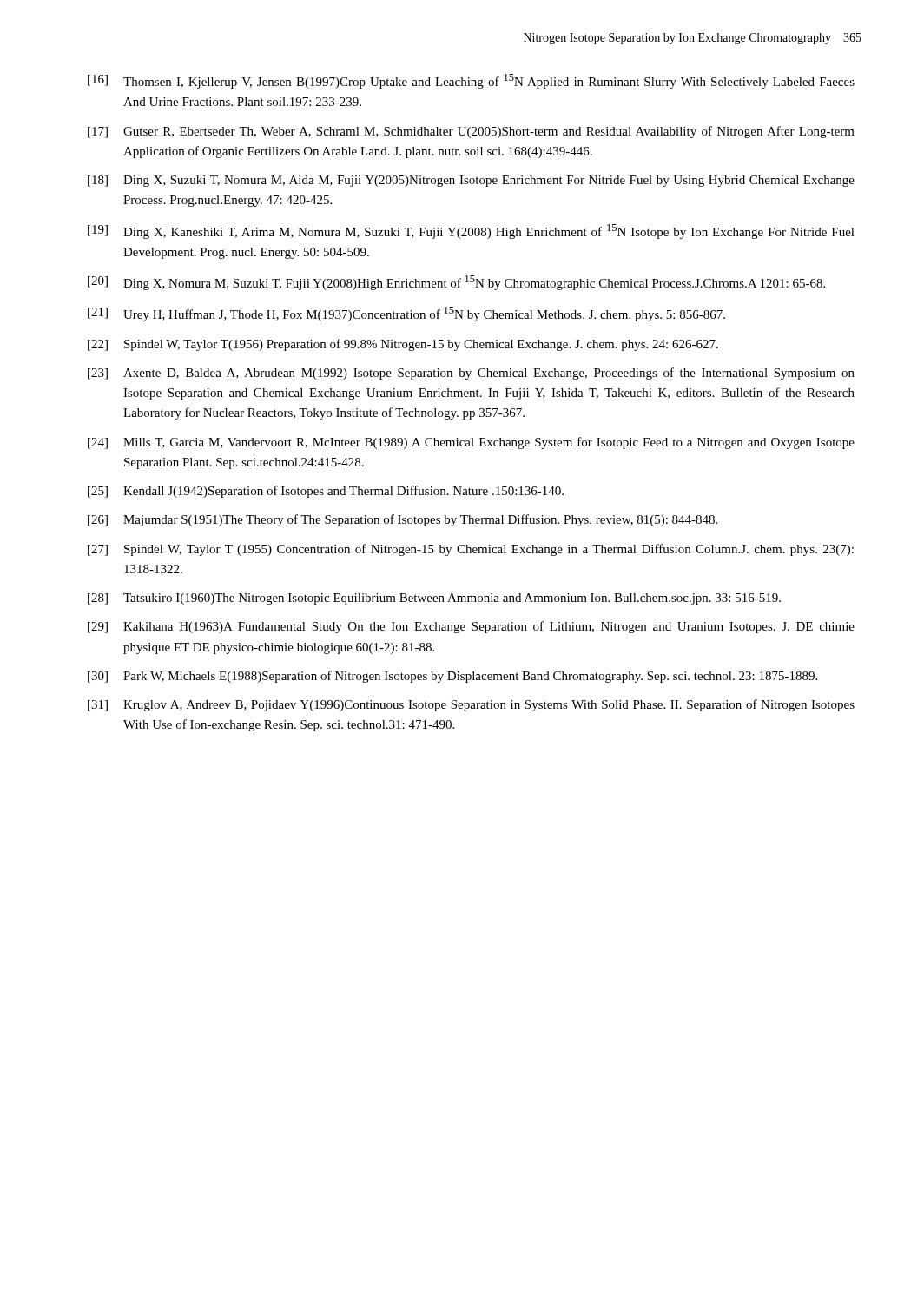This screenshot has width=924, height=1303.
Task: Find the element starting "[26] Majumdar S(1951)The Theory of The"
Action: (x=471, y=520)
